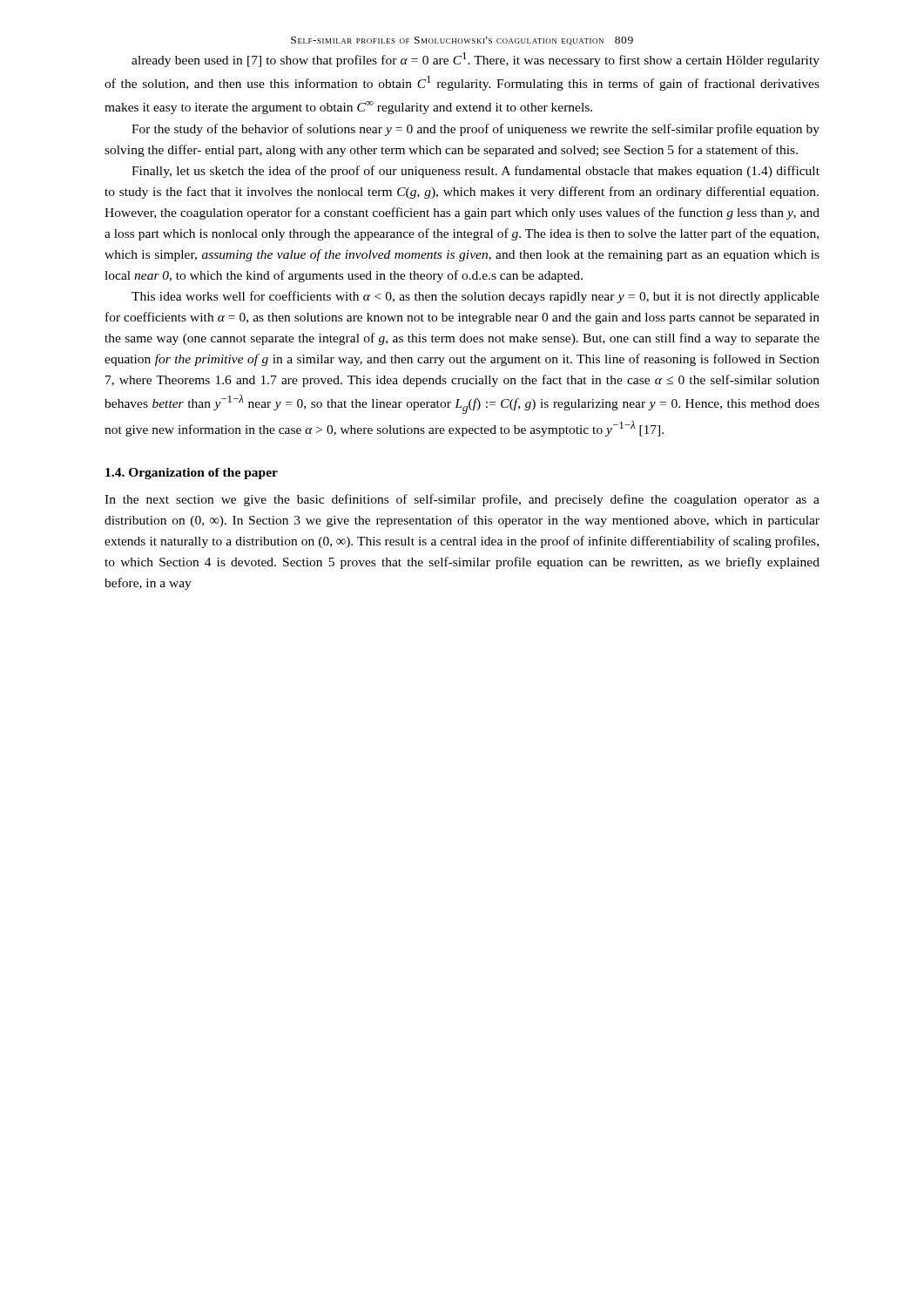Find "1.4. Organization of the paper" on this page
Image resolution: width=924 pixels, height=1307 pixels.
pyautogui.click(x=191, y=472)
